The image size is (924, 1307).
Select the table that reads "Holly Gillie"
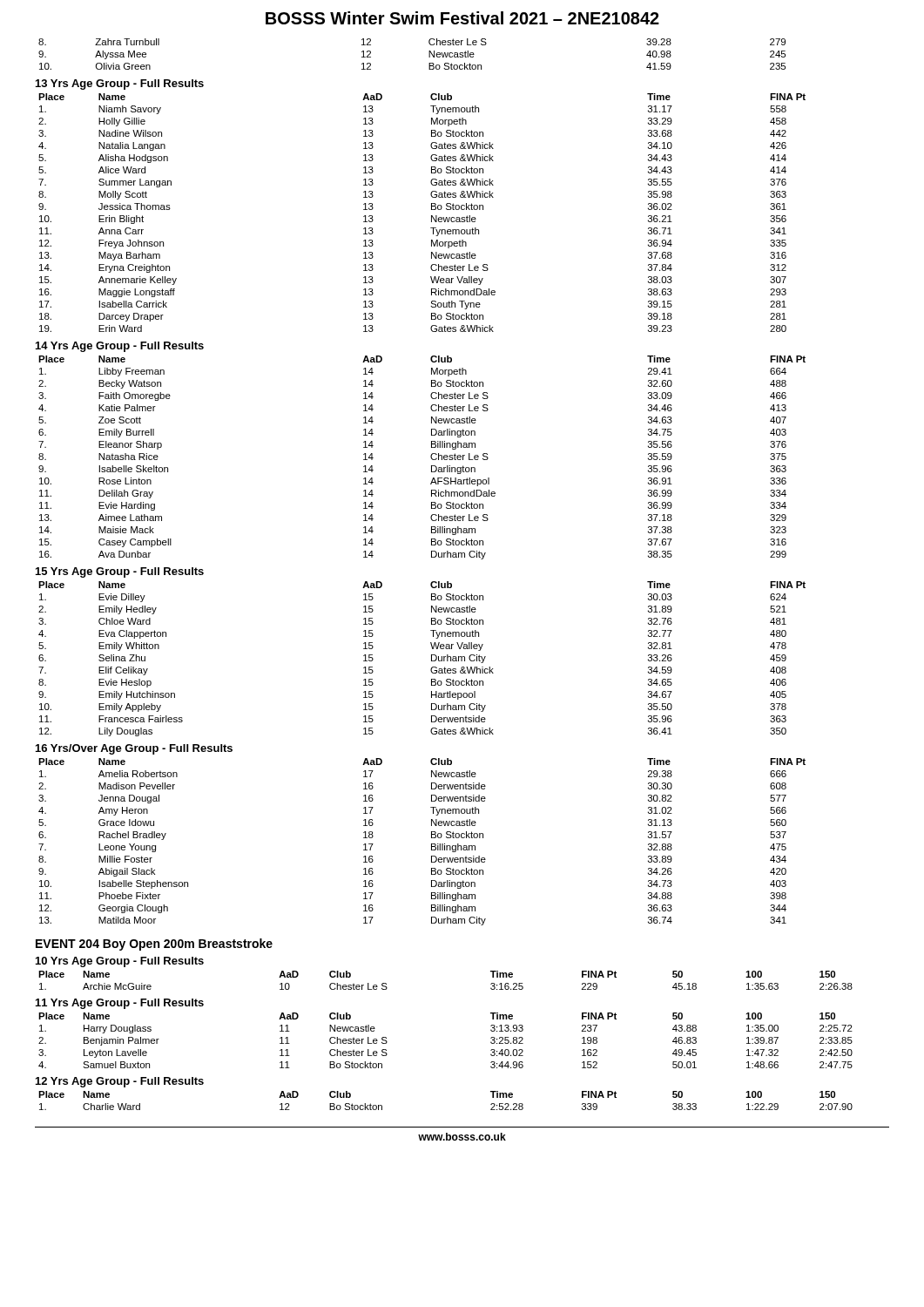point(462,213)
